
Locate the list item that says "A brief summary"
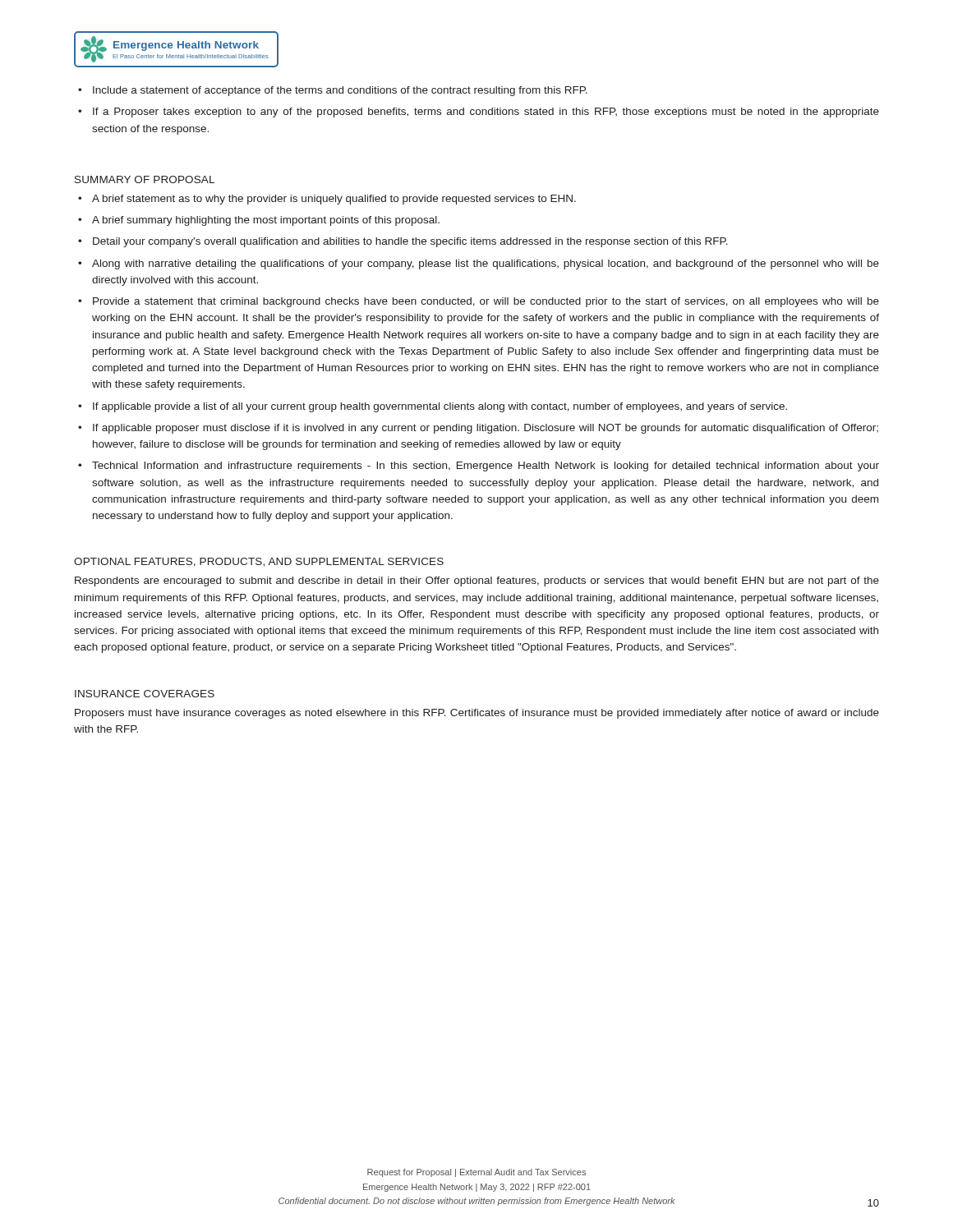266,220
